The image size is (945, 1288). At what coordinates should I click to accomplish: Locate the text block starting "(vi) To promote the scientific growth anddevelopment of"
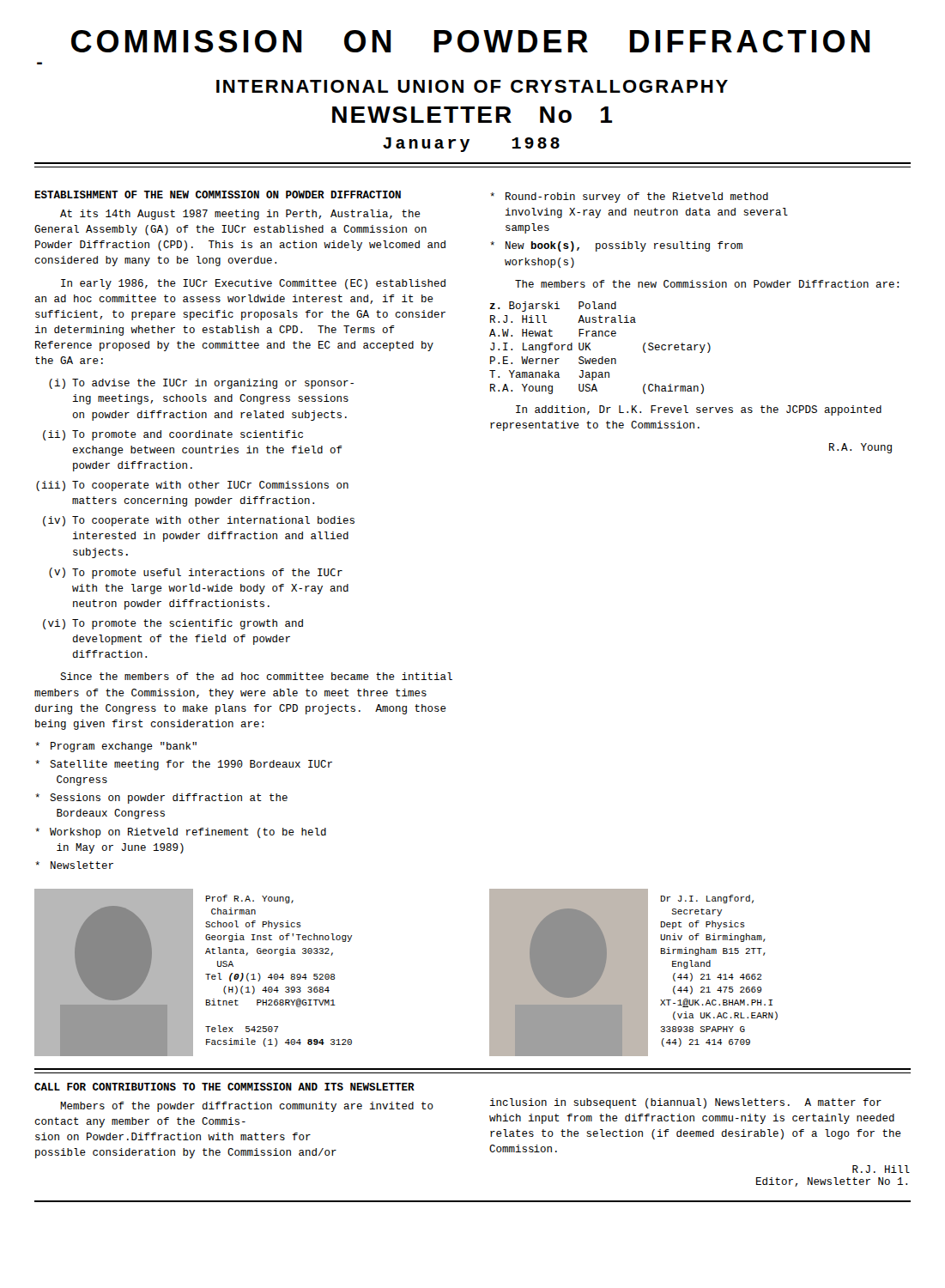pos(245,640)
